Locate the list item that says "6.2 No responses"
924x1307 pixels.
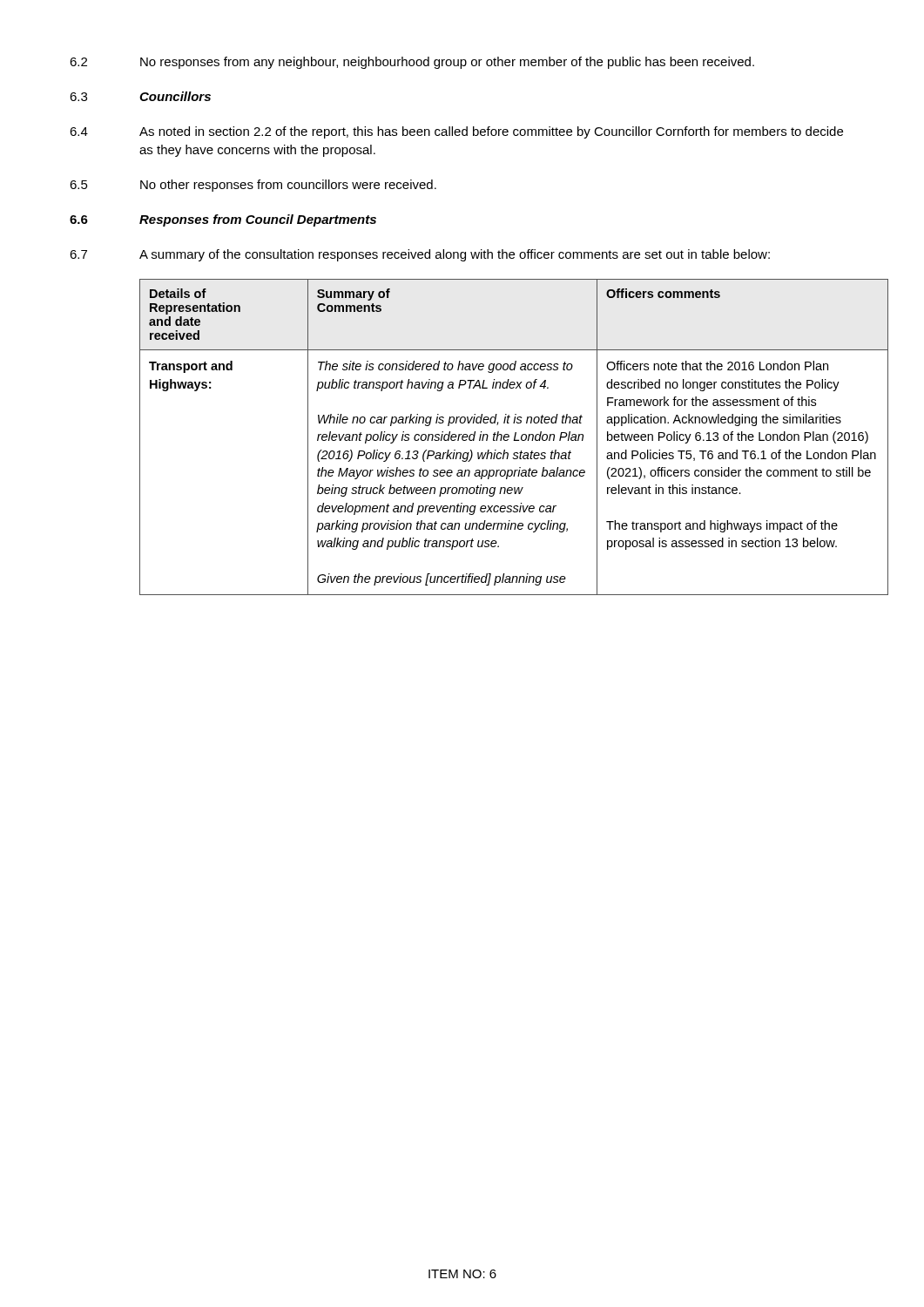[462, 62]
